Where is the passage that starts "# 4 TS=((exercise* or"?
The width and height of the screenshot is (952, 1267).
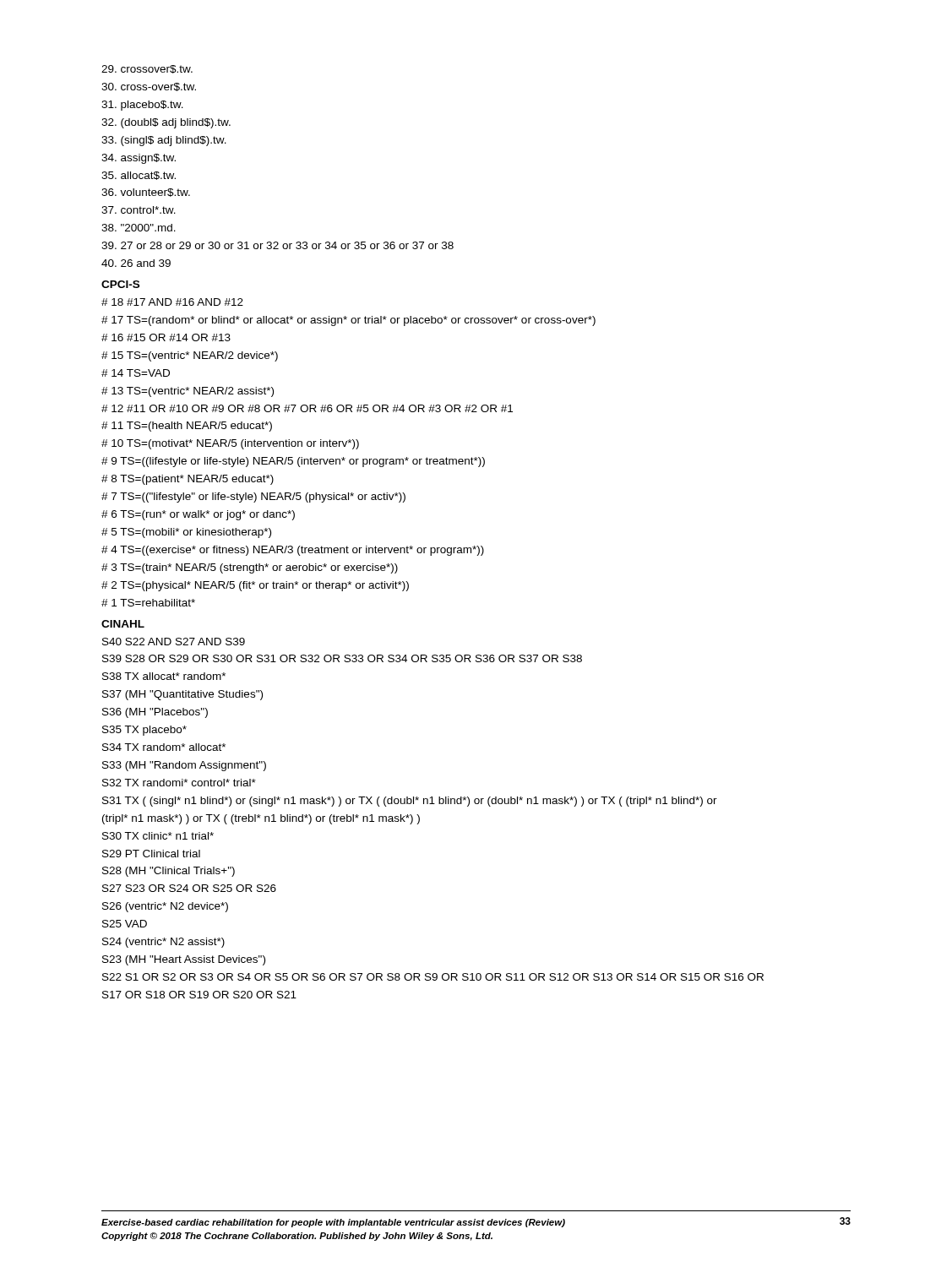(293, 549)
